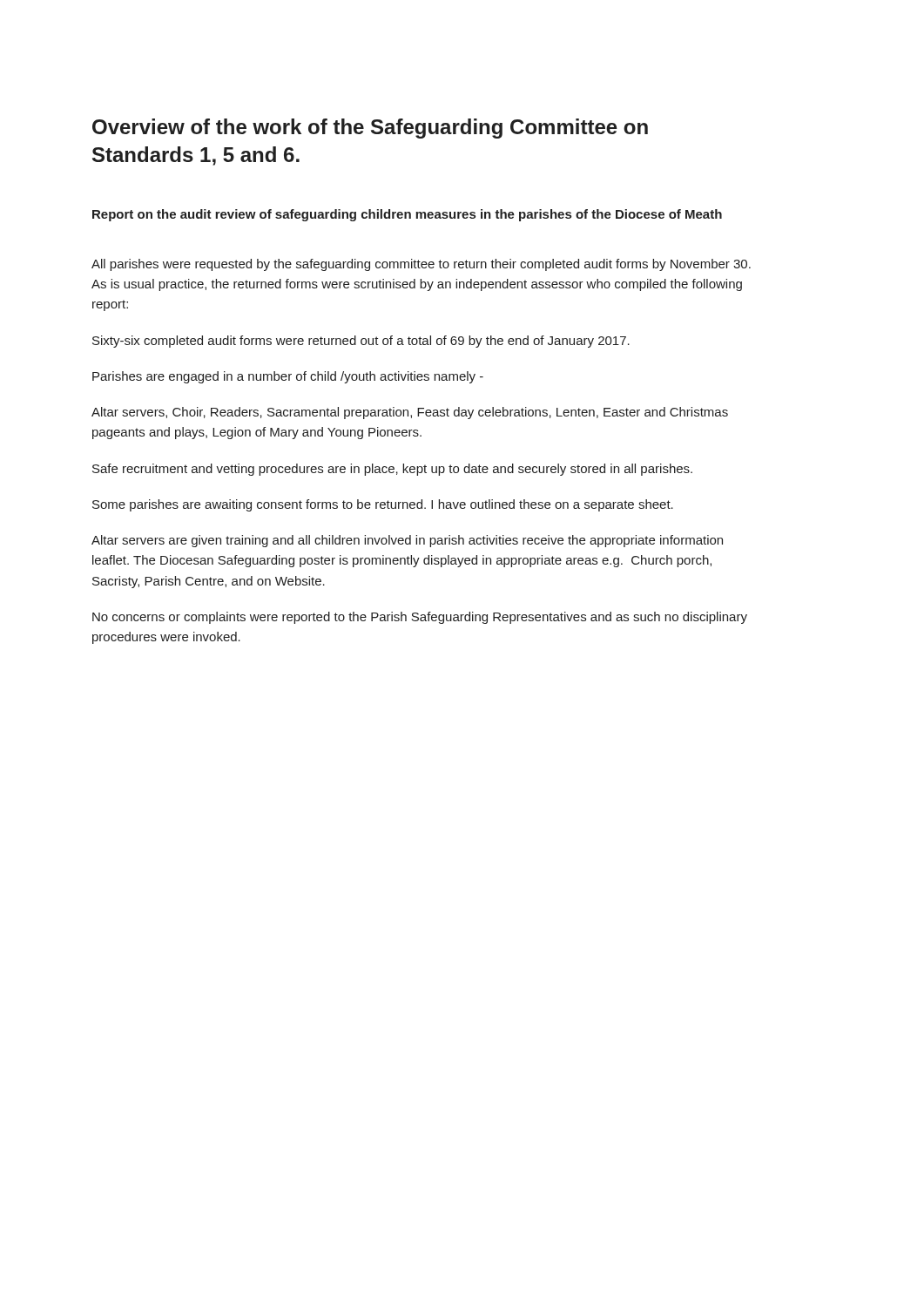924x1307 pixels.
Task: Find the block on this page that starts "All parishes were requested by"
Action: 422,284
